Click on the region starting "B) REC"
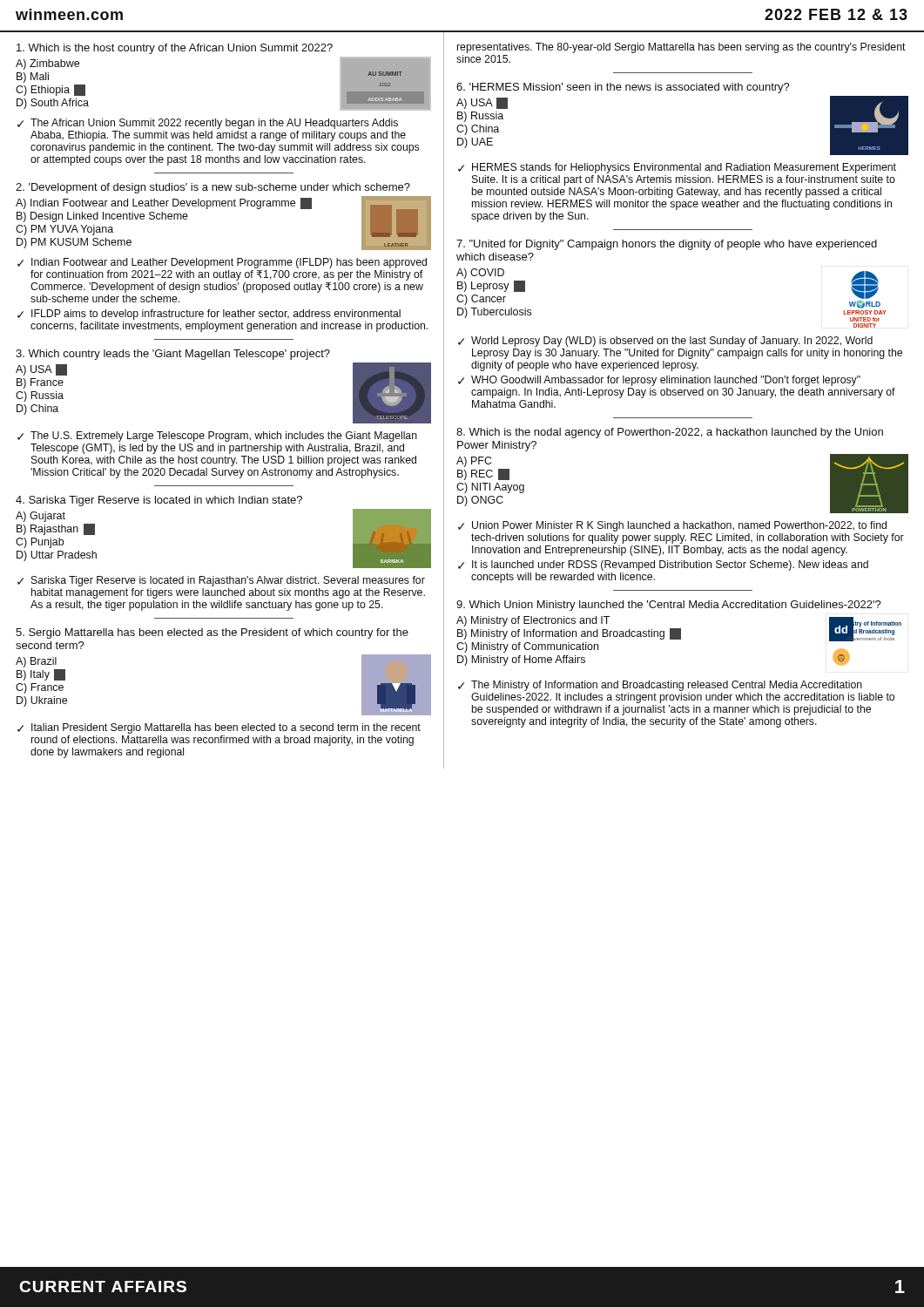924x1307 pixels. pos(483,474)
